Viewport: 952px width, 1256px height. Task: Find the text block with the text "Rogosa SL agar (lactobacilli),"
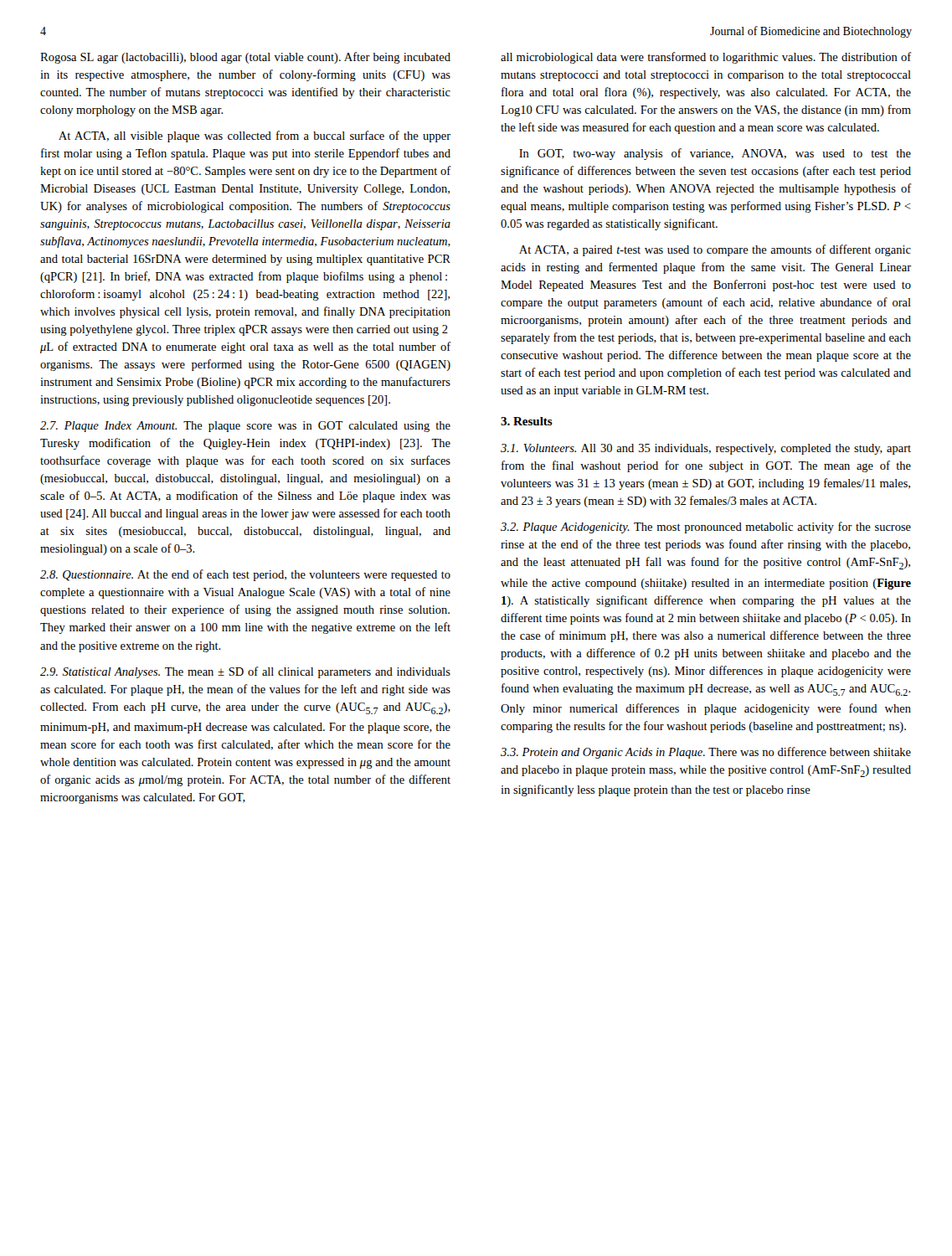click(245, 83)
